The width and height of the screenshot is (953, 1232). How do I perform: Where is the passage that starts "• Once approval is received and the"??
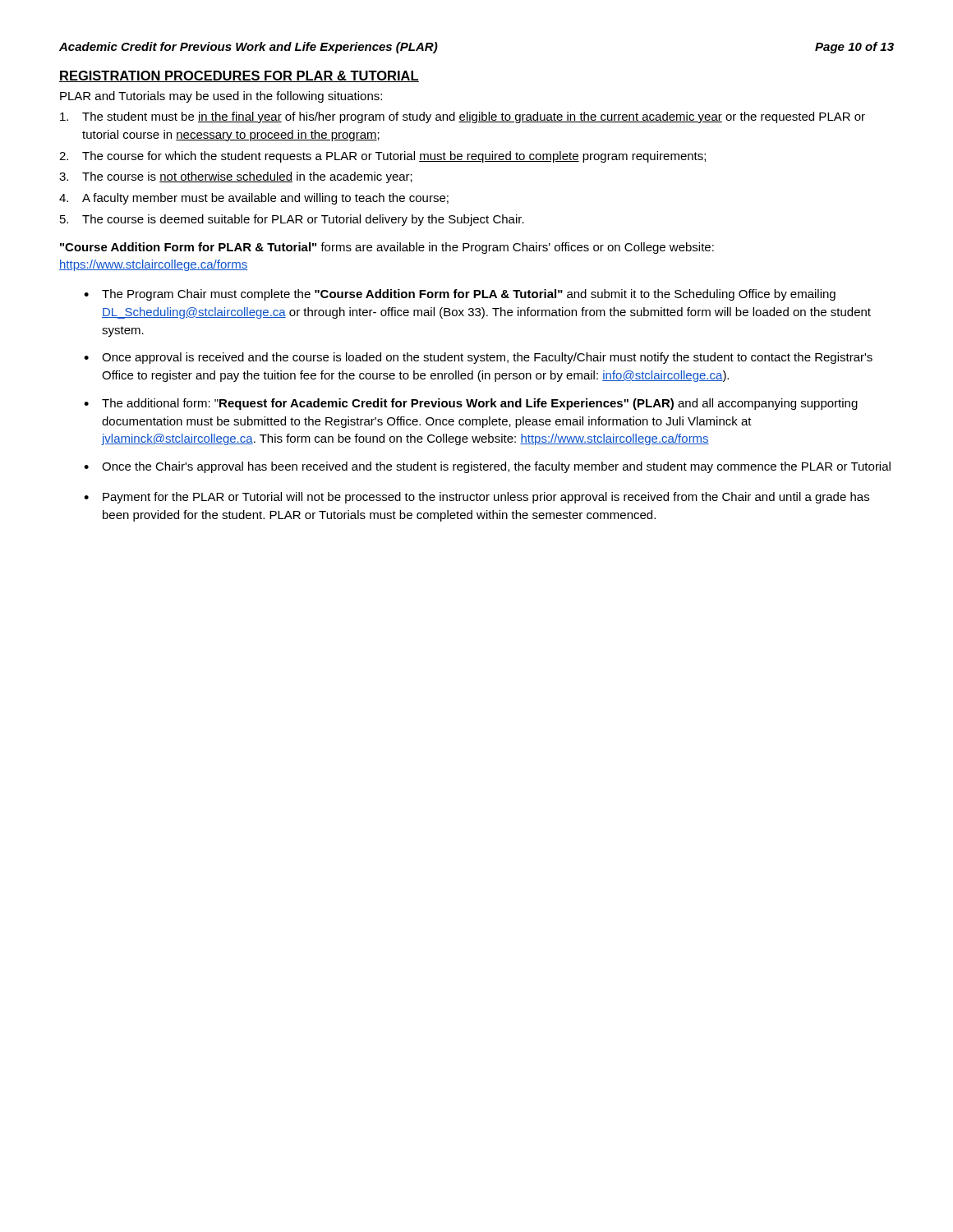(x=489, y=366)
